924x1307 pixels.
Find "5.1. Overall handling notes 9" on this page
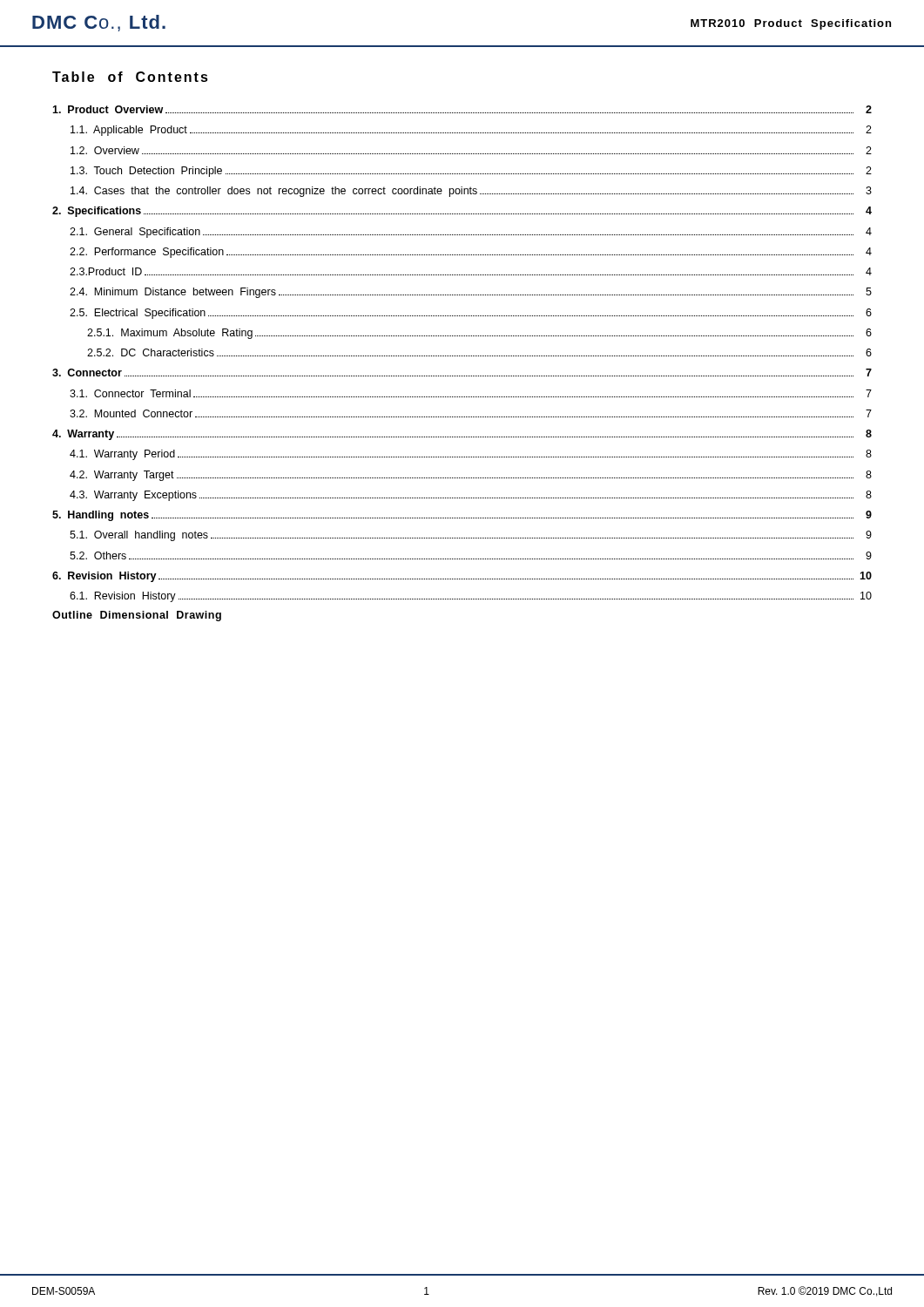point(471,536)
